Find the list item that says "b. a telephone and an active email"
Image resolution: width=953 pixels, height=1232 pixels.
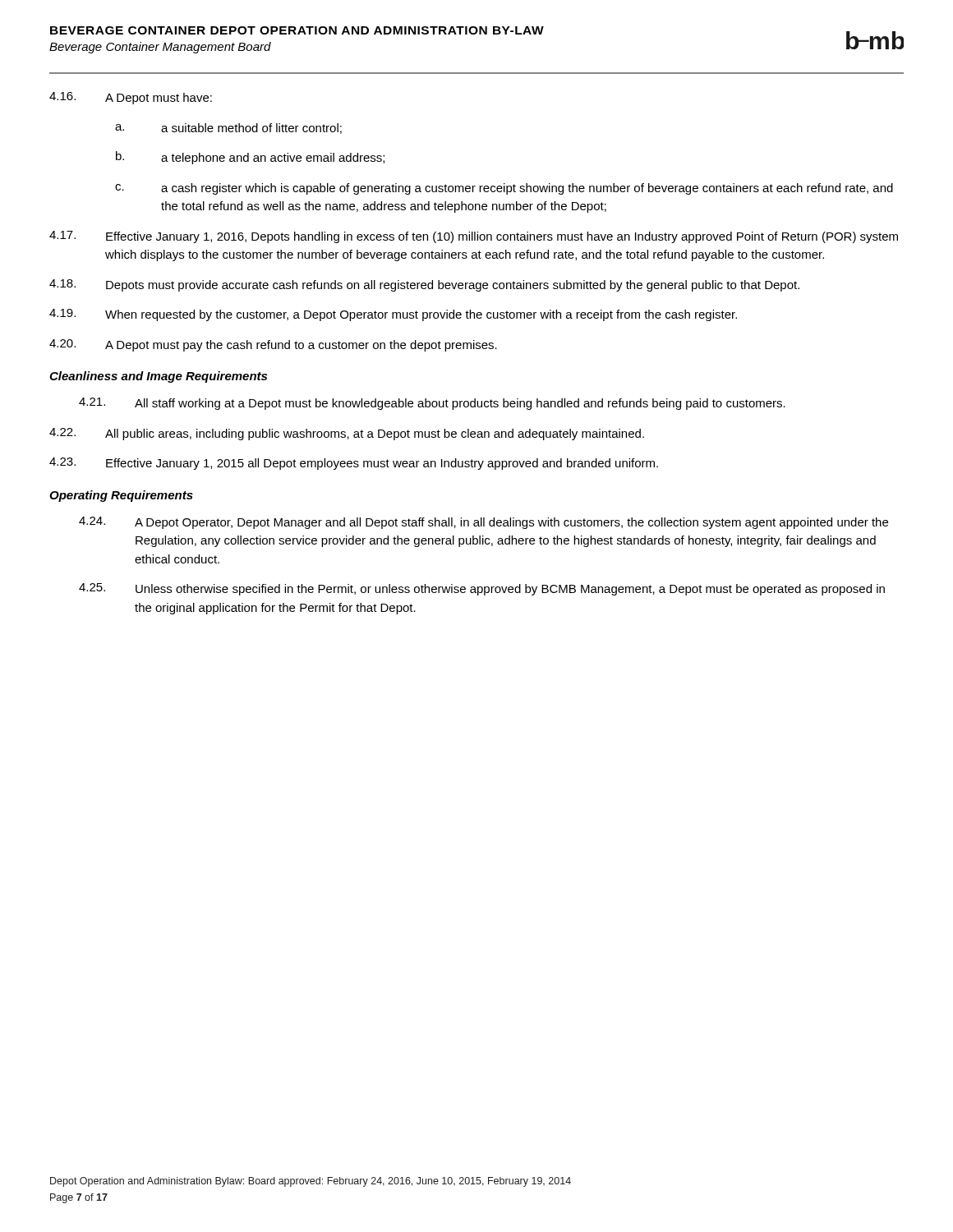click(250, 158)
